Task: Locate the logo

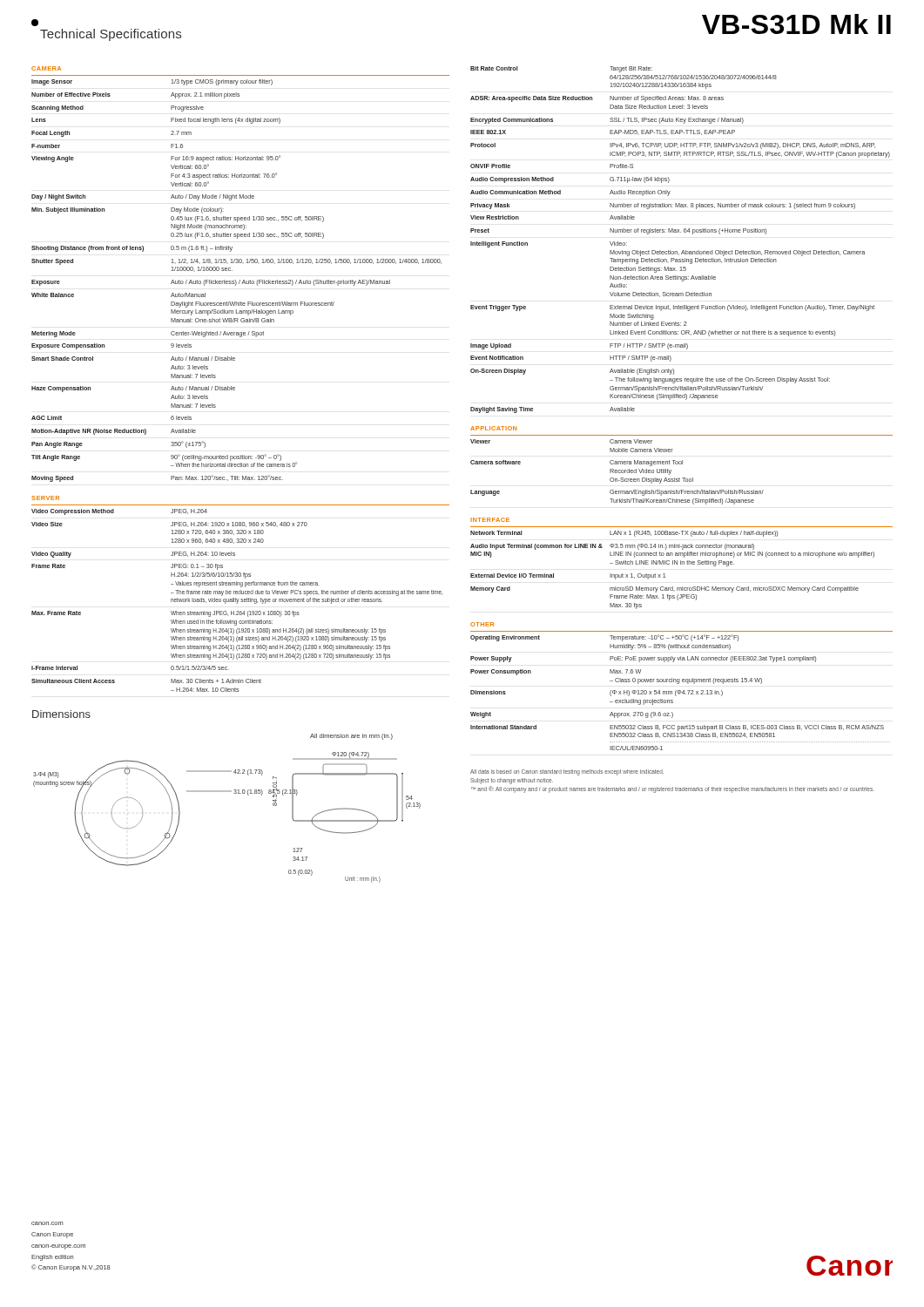Action: pyautogui.click(x=849, y=1265)
